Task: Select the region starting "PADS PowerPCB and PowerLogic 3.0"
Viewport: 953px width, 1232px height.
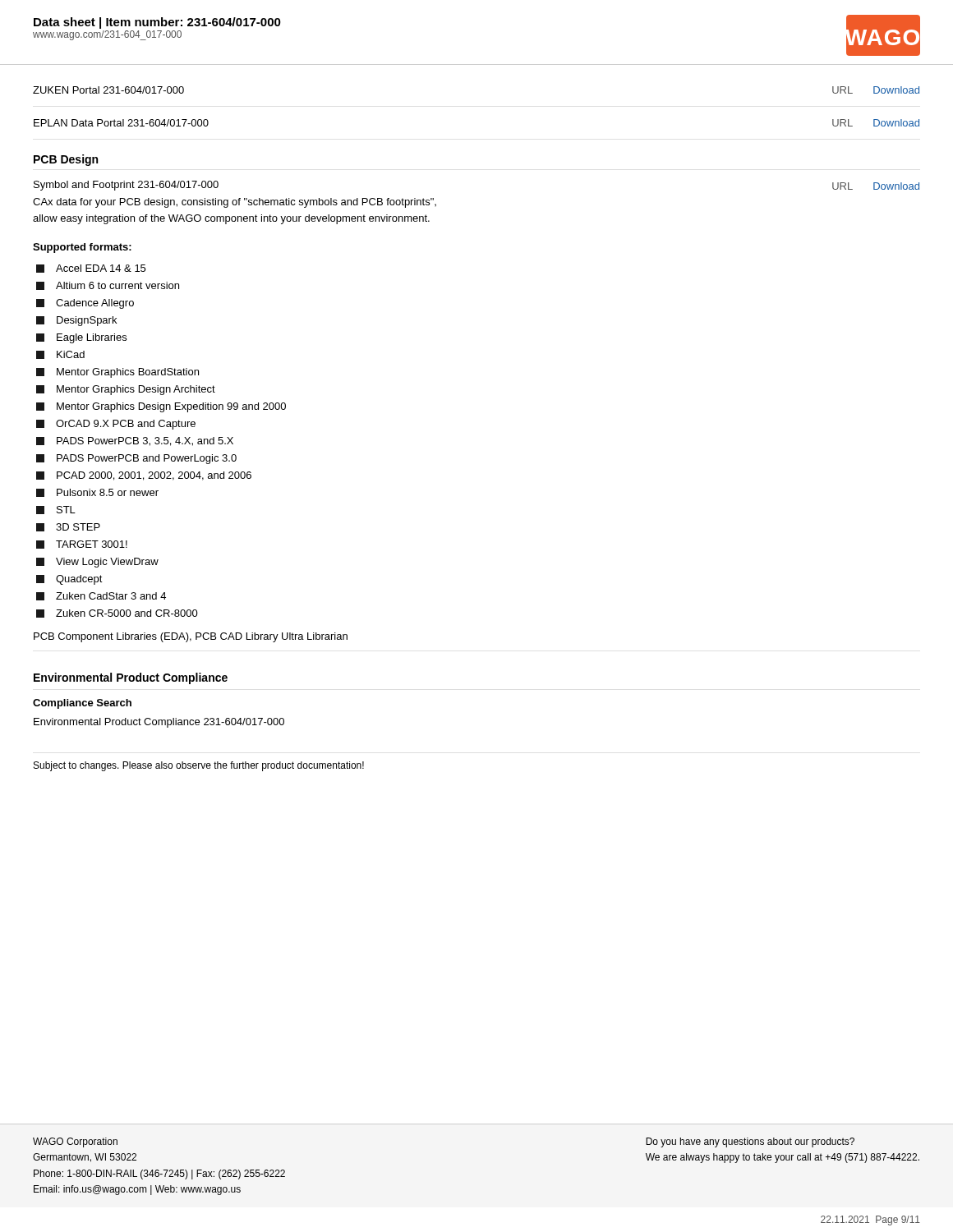Action: (x=135, y=458)
